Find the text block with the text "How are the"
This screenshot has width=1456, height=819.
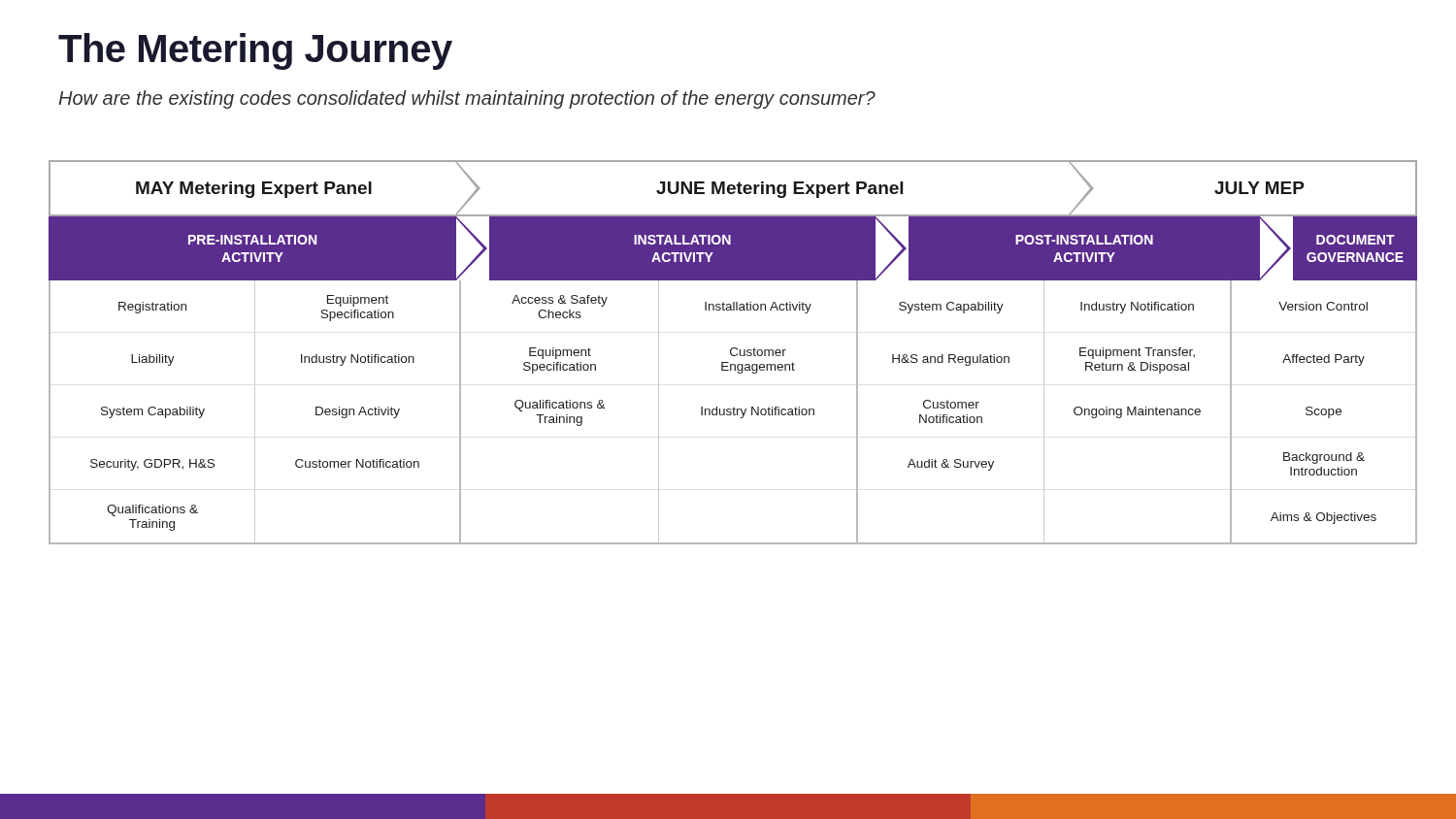click(x=467, y=98)
